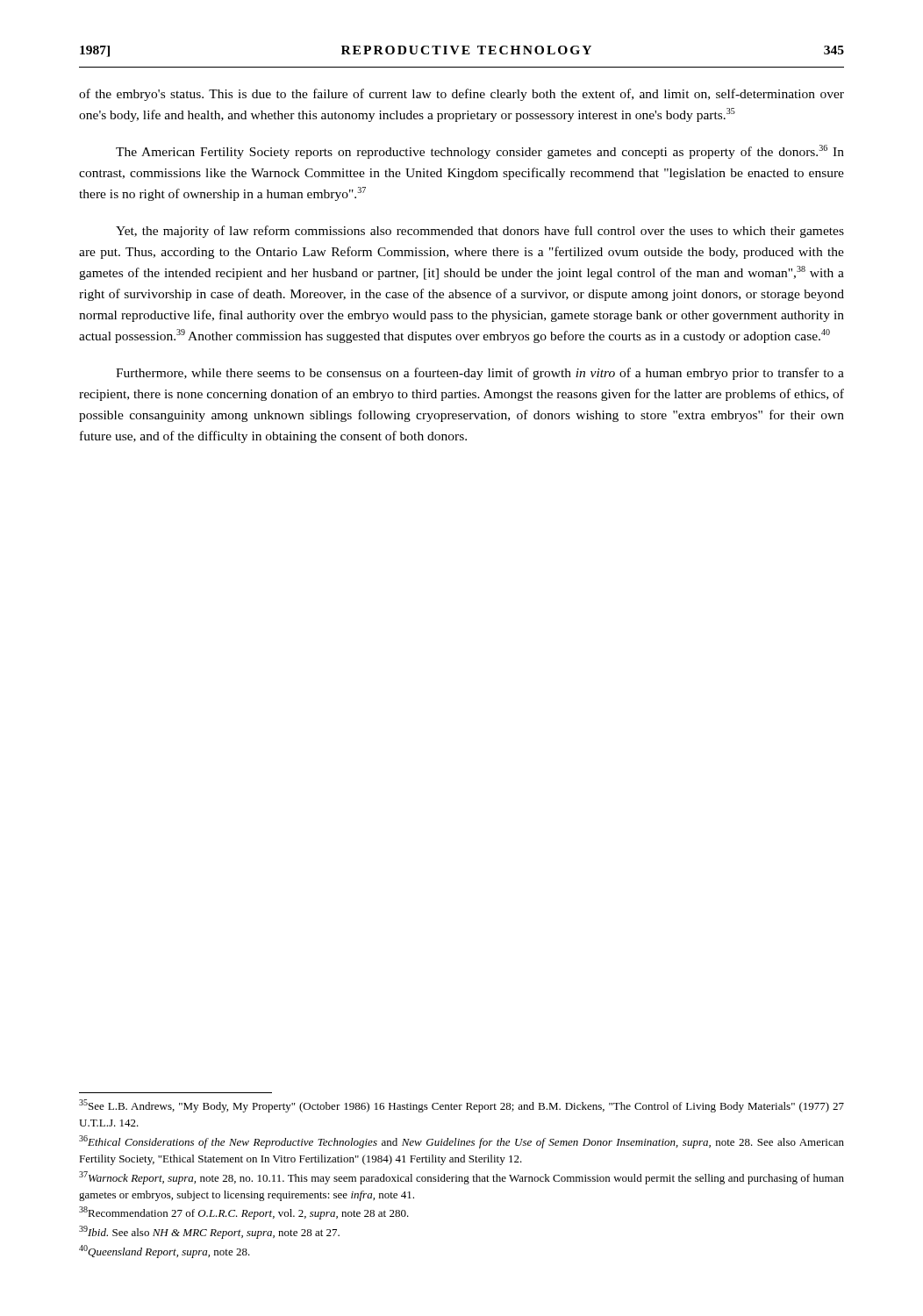Point to the text starting "37Warnock Report, supra, note"

pos(462,1185)
